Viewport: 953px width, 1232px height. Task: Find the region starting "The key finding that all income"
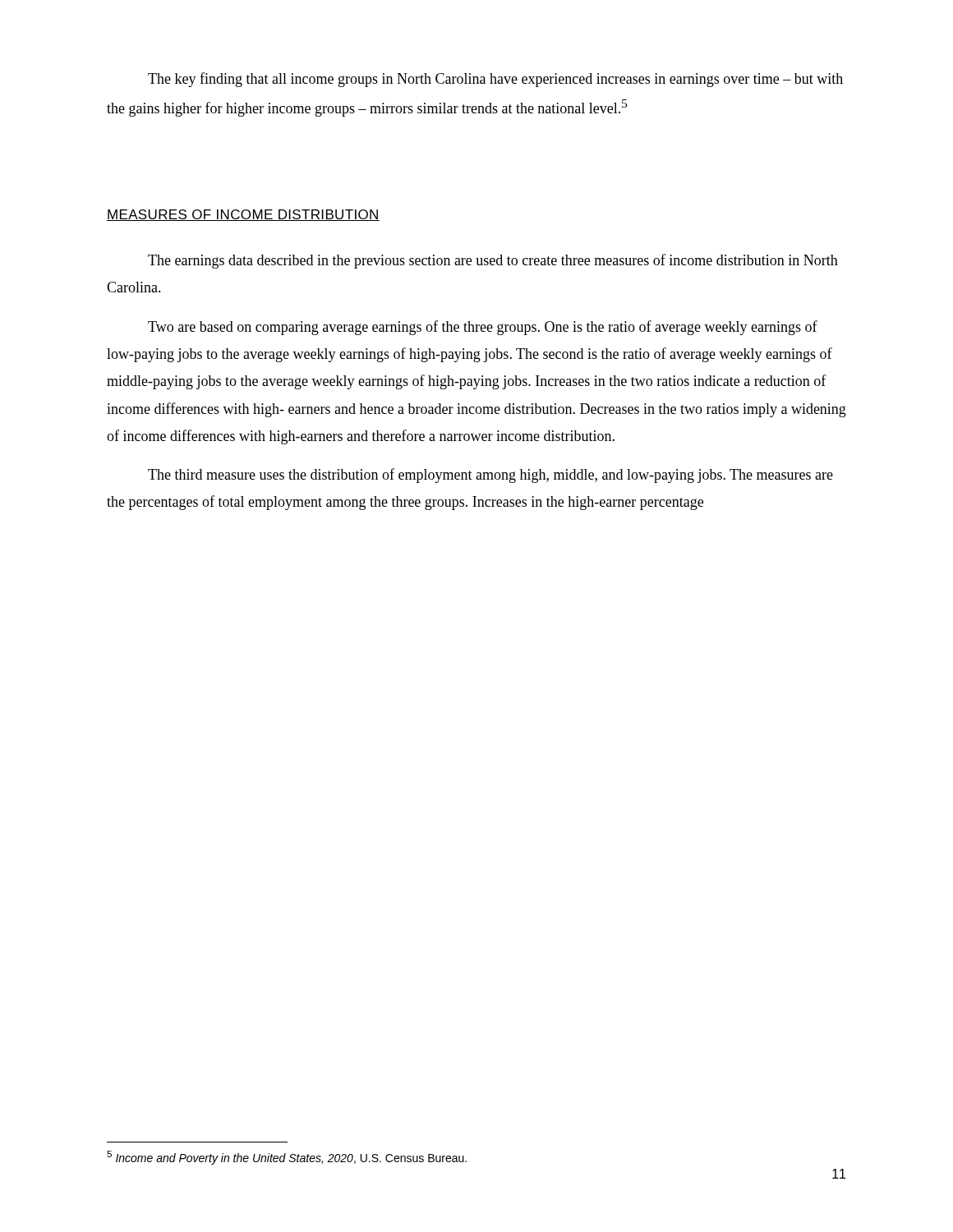475,94
